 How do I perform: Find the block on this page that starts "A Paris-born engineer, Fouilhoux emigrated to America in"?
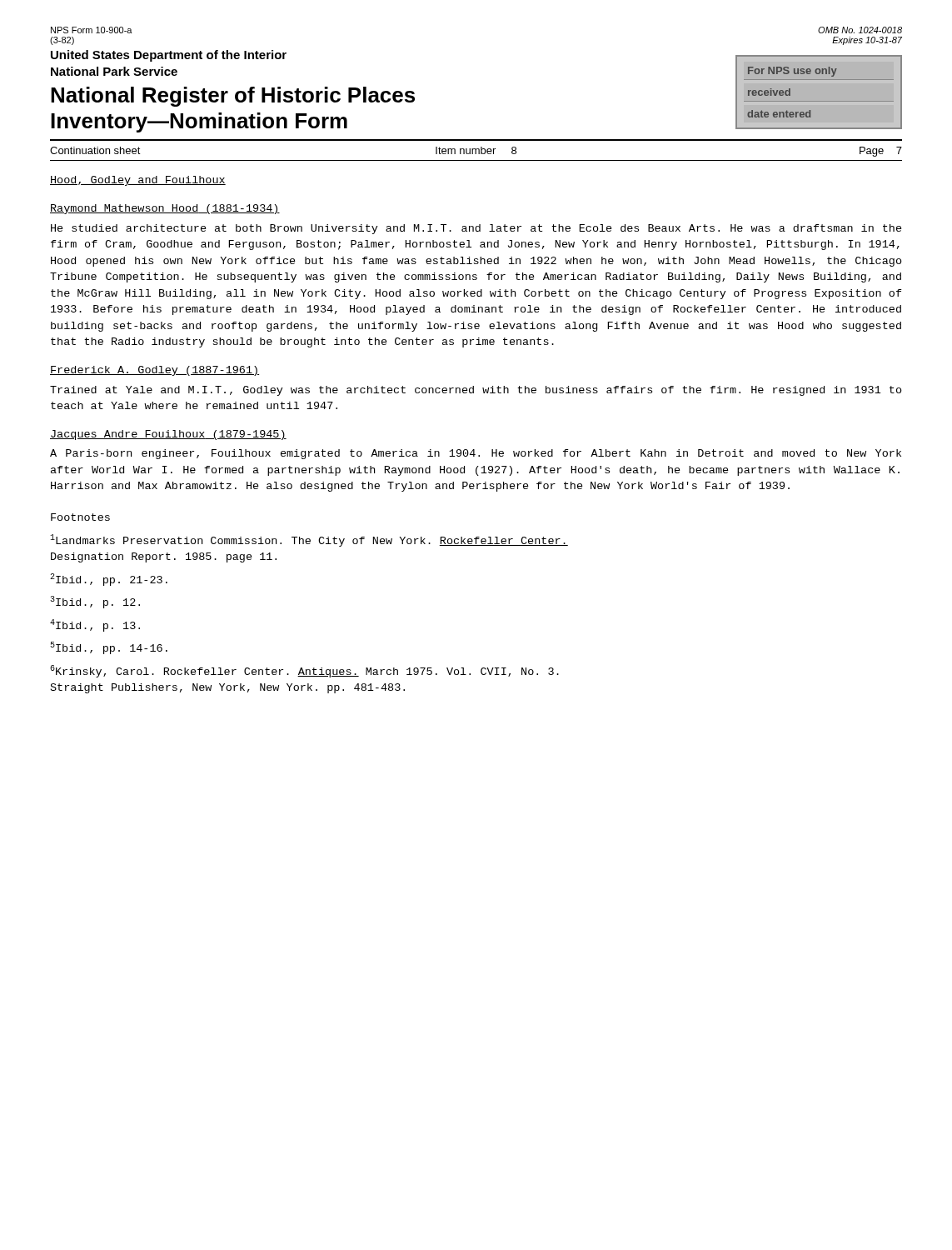pos(476,470)
